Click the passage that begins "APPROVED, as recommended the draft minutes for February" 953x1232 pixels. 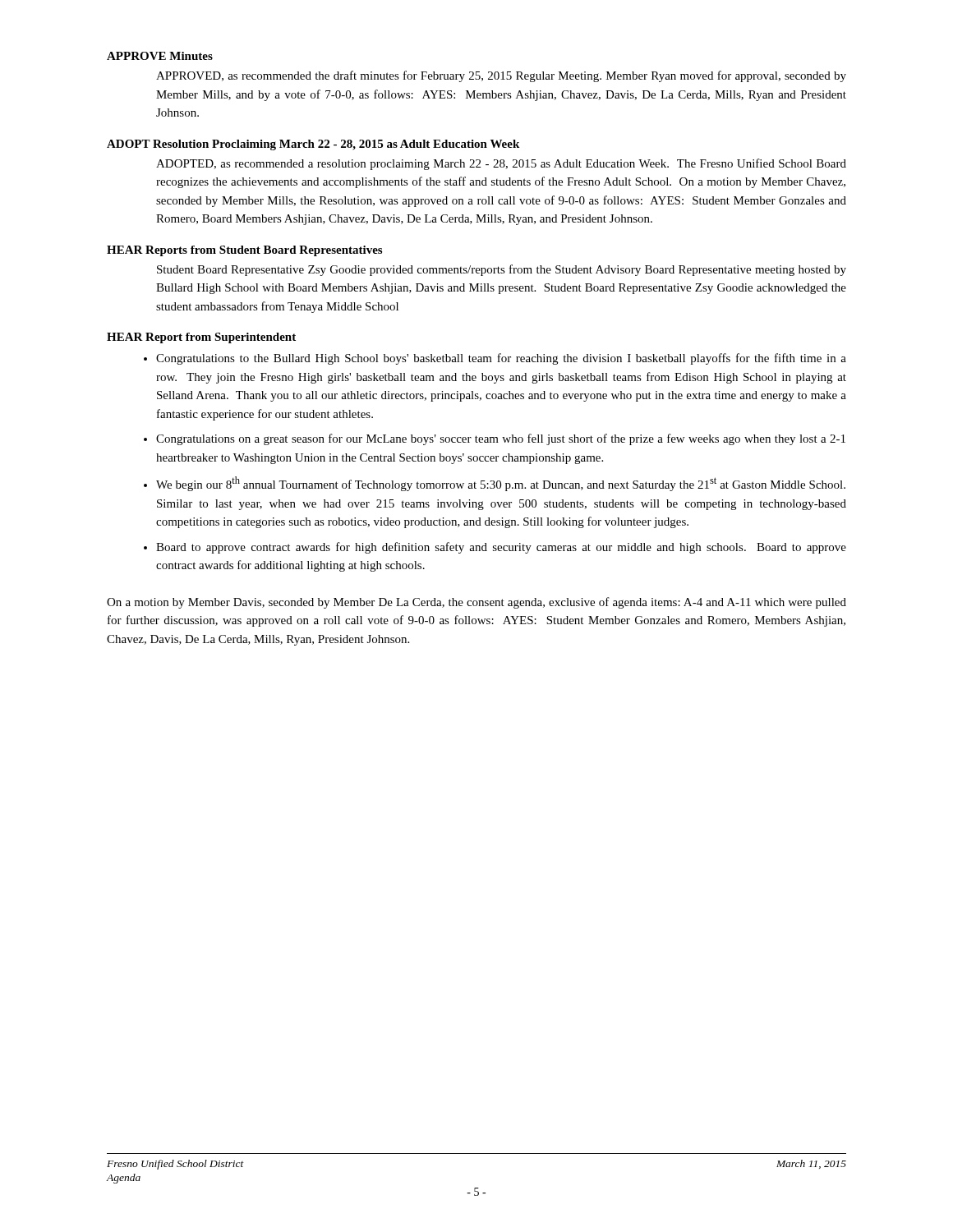[501, 94]
